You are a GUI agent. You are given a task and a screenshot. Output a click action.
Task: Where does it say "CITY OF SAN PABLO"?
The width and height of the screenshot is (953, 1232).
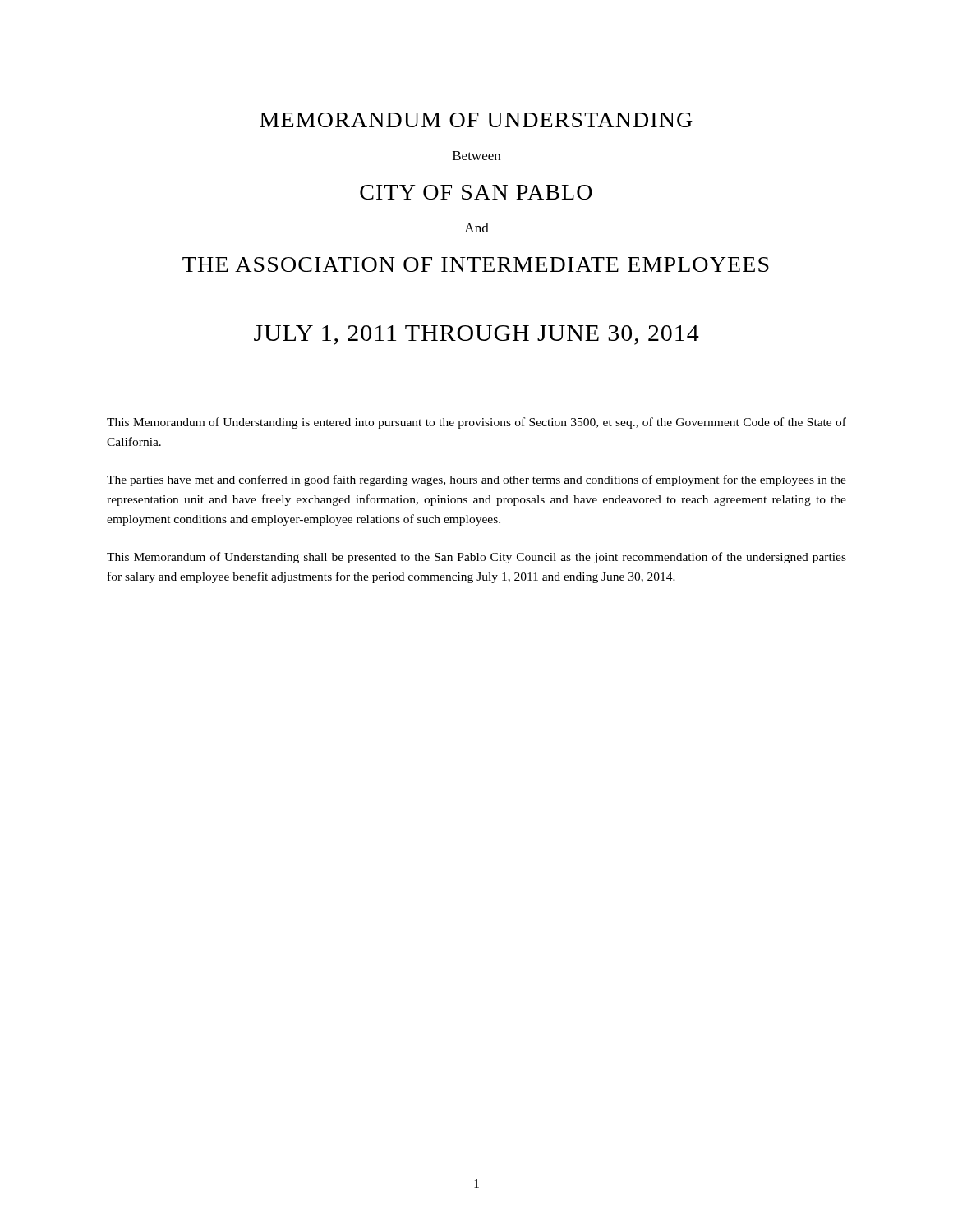[476, 192]
